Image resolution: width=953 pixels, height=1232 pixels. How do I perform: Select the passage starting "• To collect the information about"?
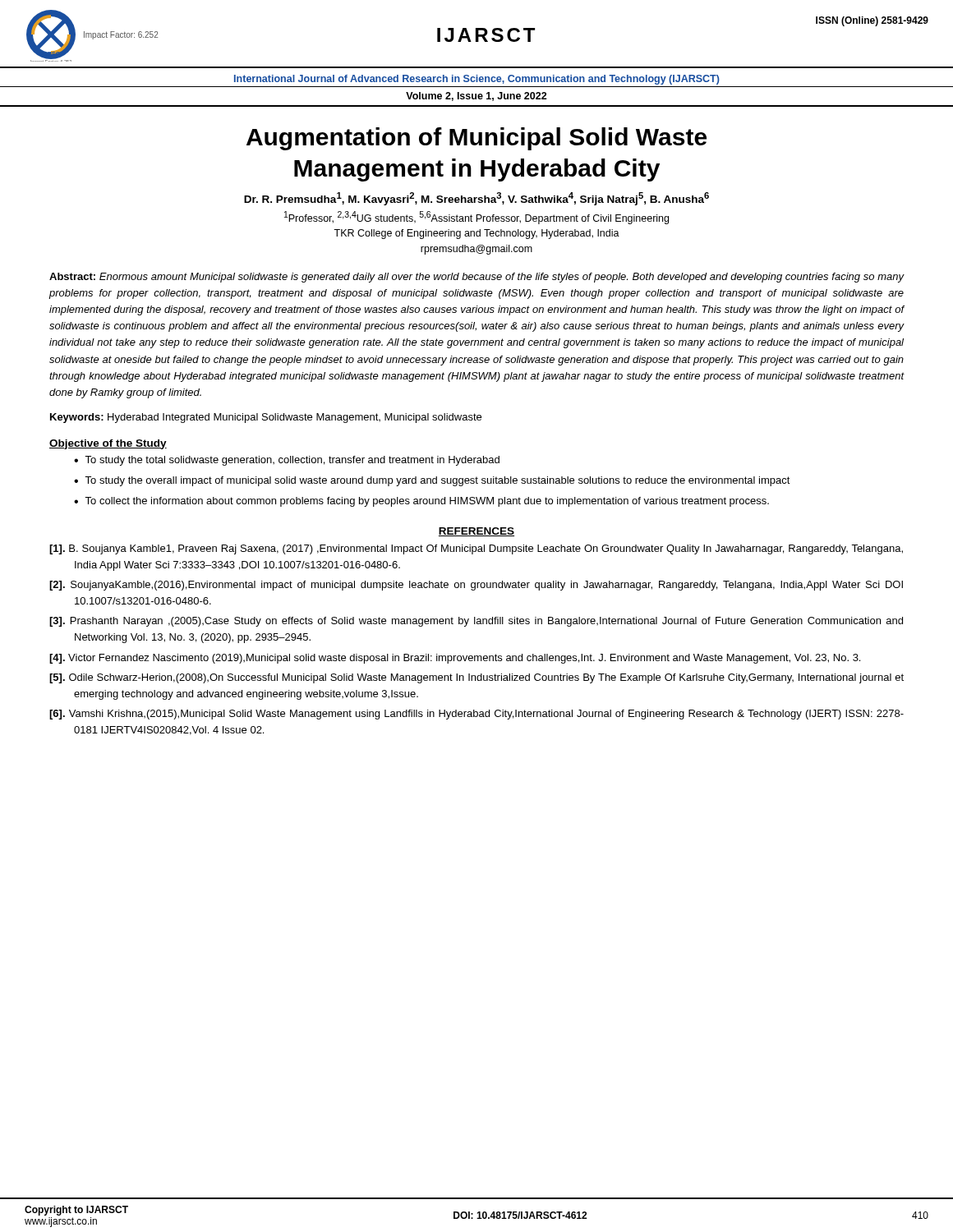click(422, 502)
